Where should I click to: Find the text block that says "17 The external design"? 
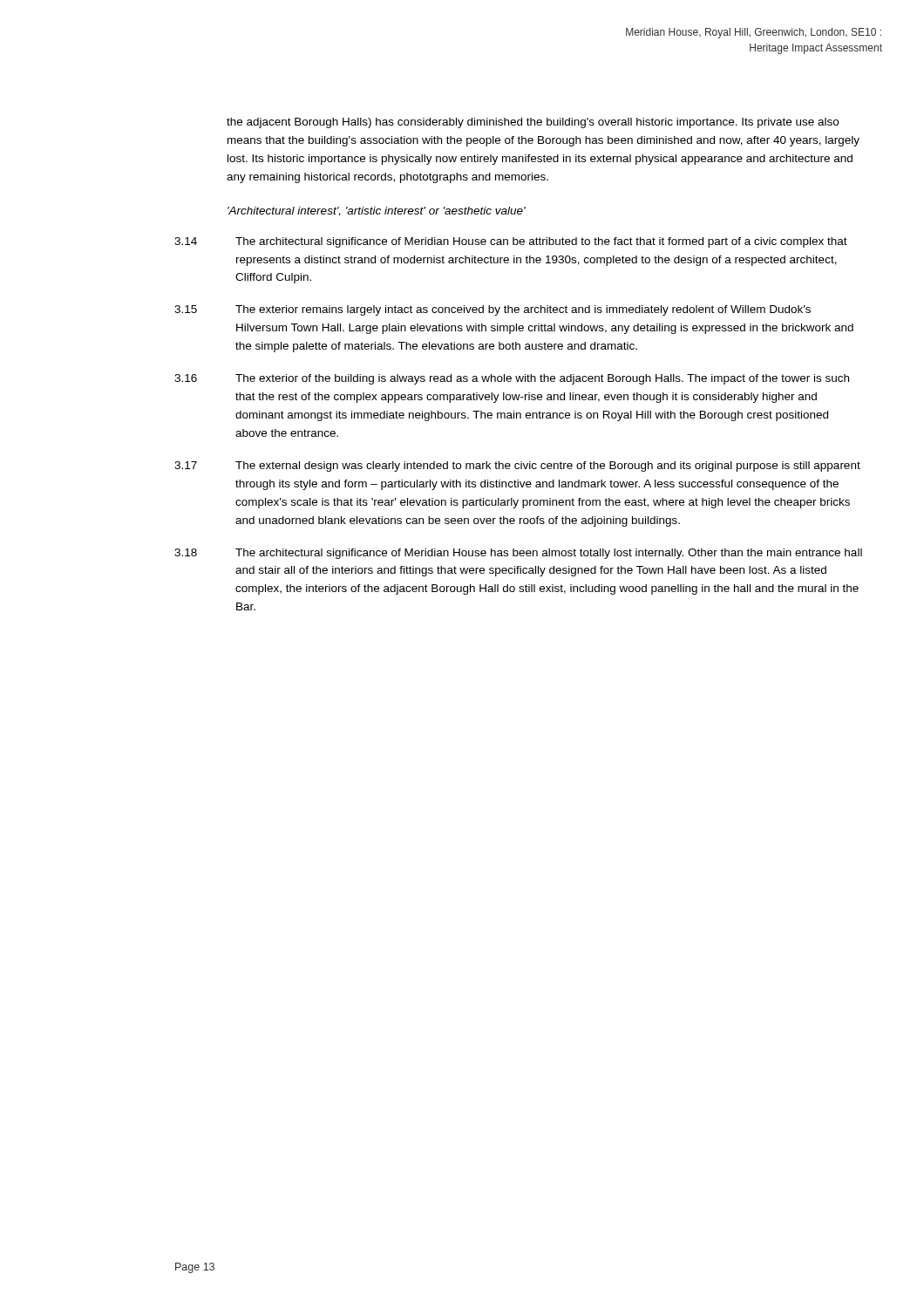point(519,493)
